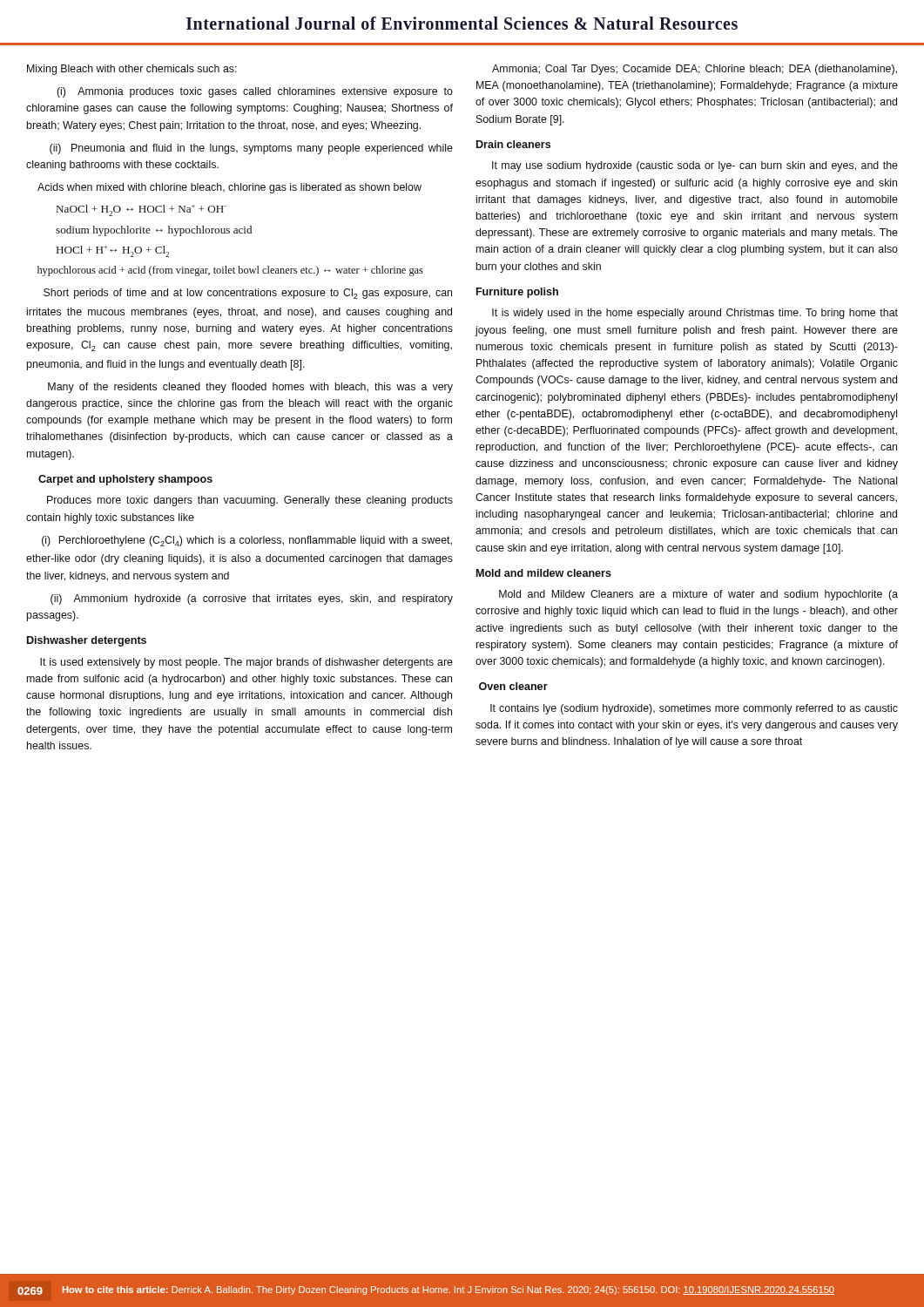
Task: Select the text starting "NaOCl + H2O ↔ HOCl + Na+ +"
Action: [x=141, y=209]
